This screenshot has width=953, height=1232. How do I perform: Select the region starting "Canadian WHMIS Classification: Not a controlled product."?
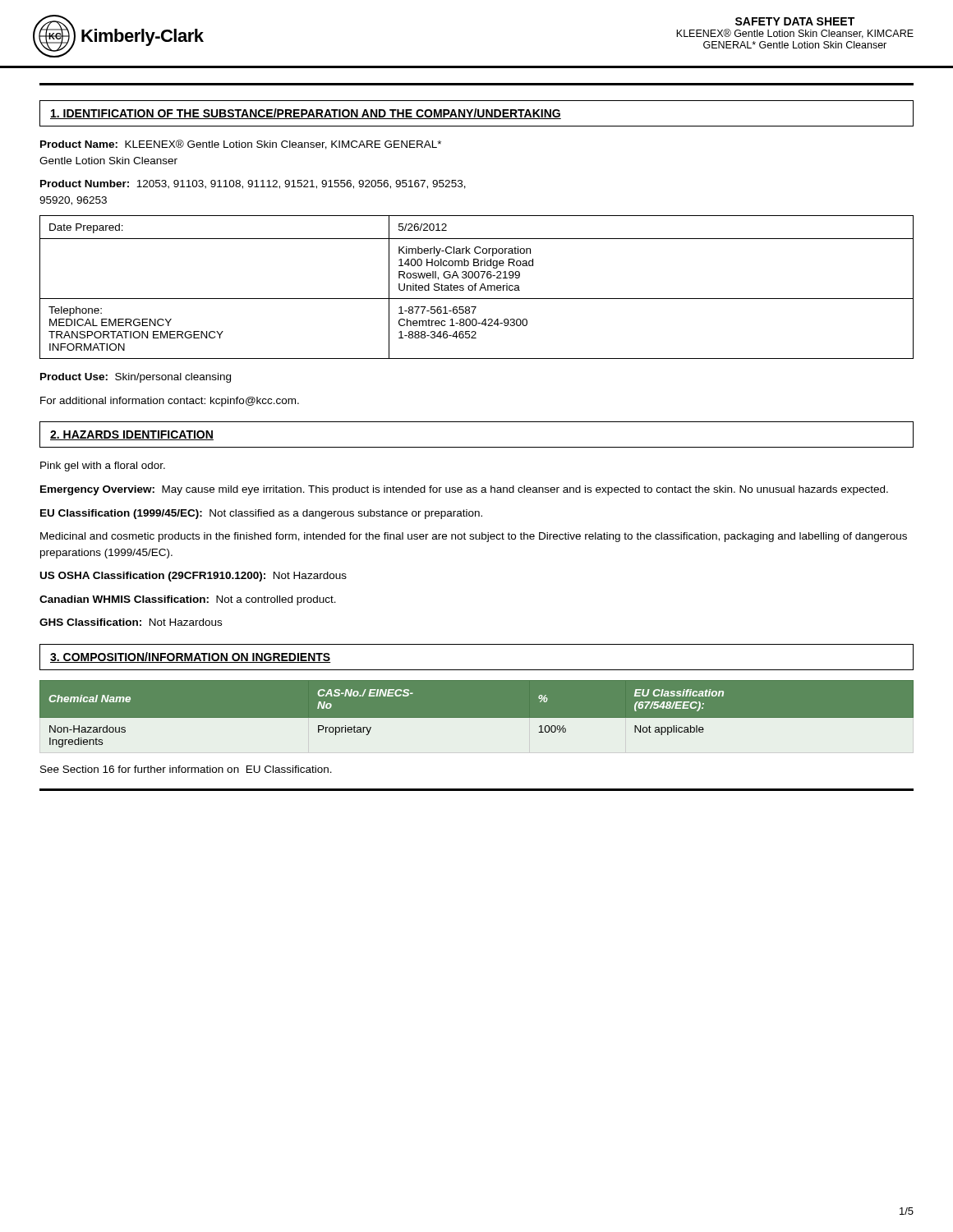(x=188, y=599)
